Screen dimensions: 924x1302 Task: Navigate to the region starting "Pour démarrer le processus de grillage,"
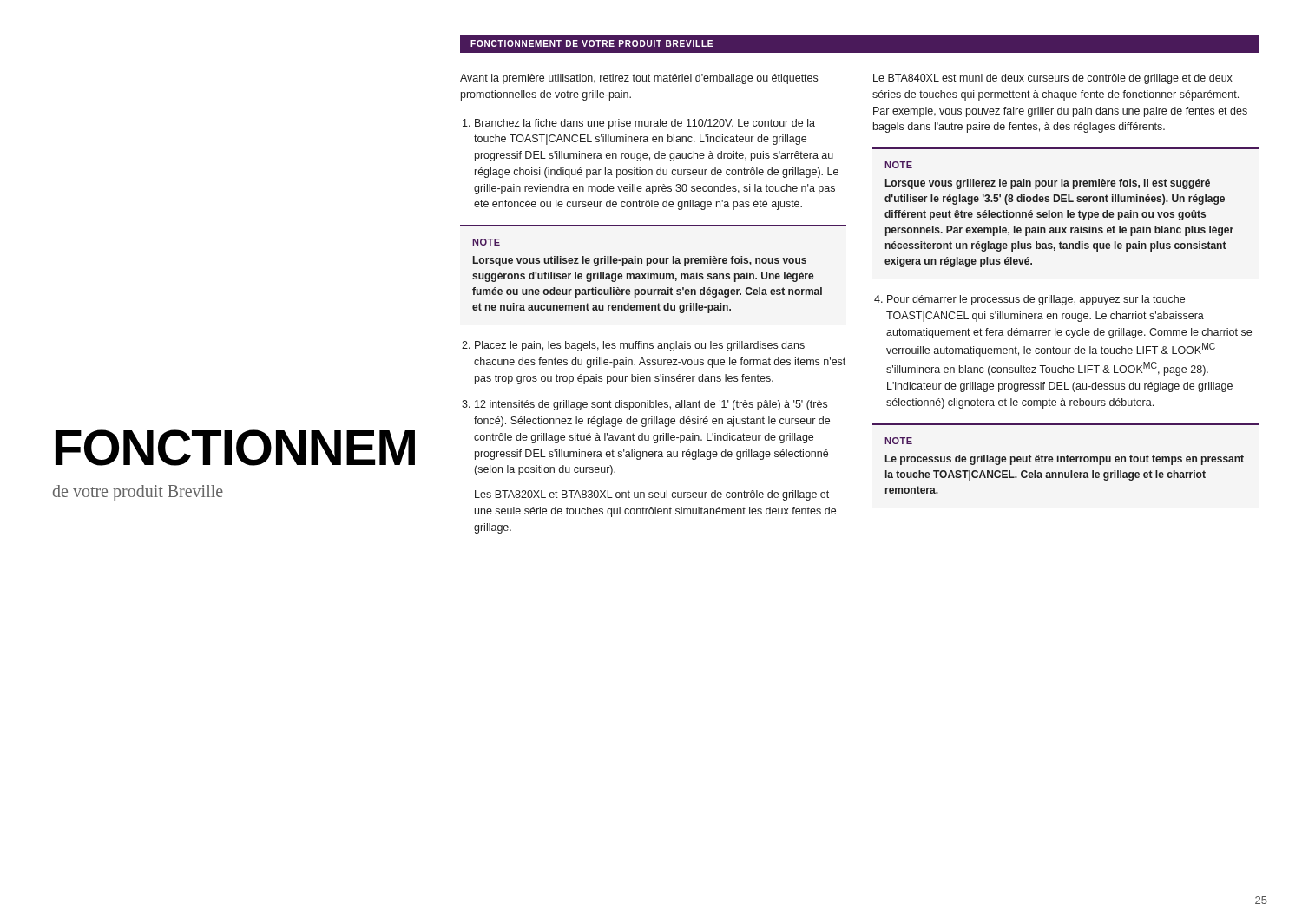(x=1069, y=351)
